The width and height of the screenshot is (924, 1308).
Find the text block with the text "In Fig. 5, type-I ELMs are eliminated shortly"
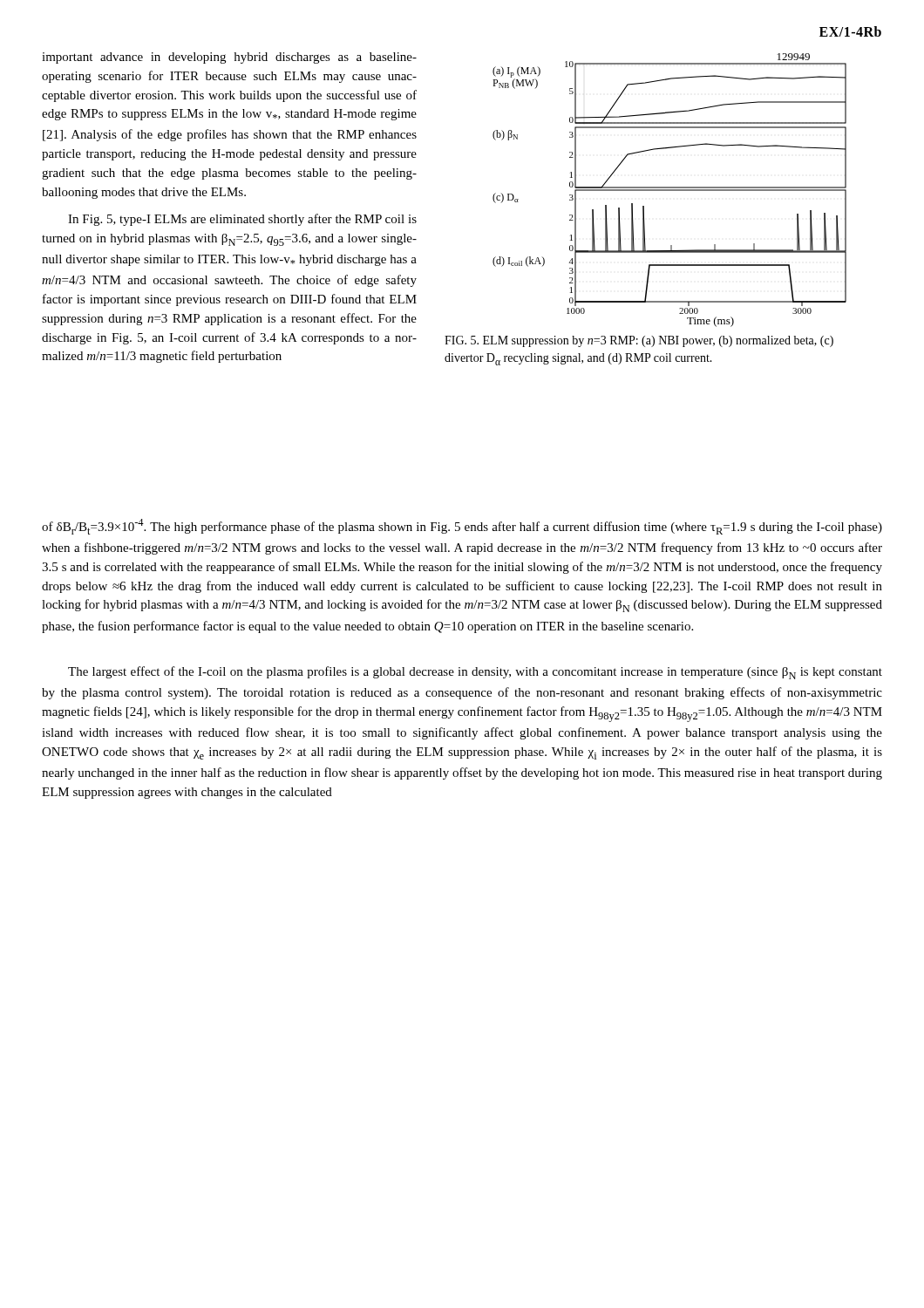(229, 288)
